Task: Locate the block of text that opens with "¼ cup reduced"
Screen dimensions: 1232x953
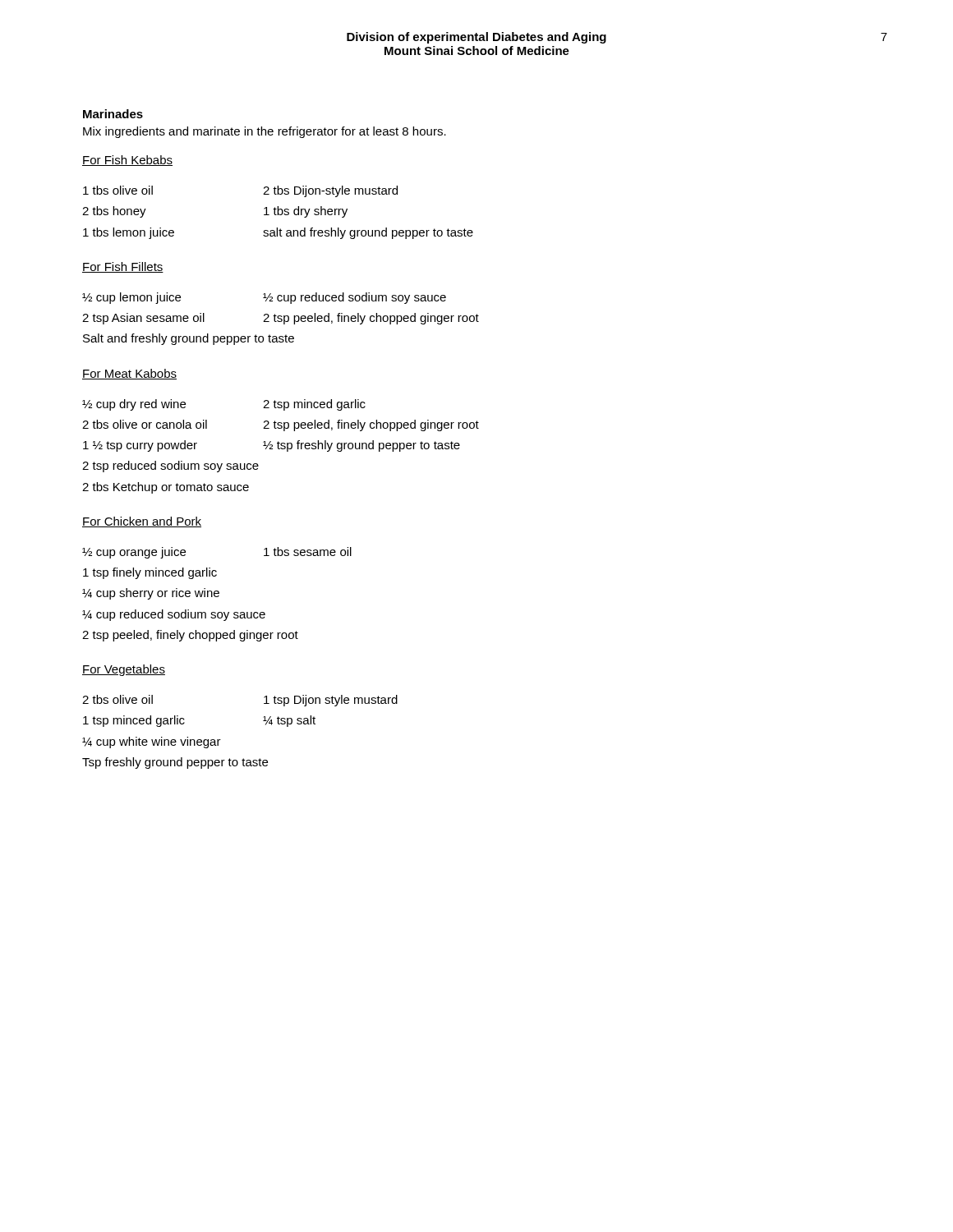Action: tap(174, 614)
